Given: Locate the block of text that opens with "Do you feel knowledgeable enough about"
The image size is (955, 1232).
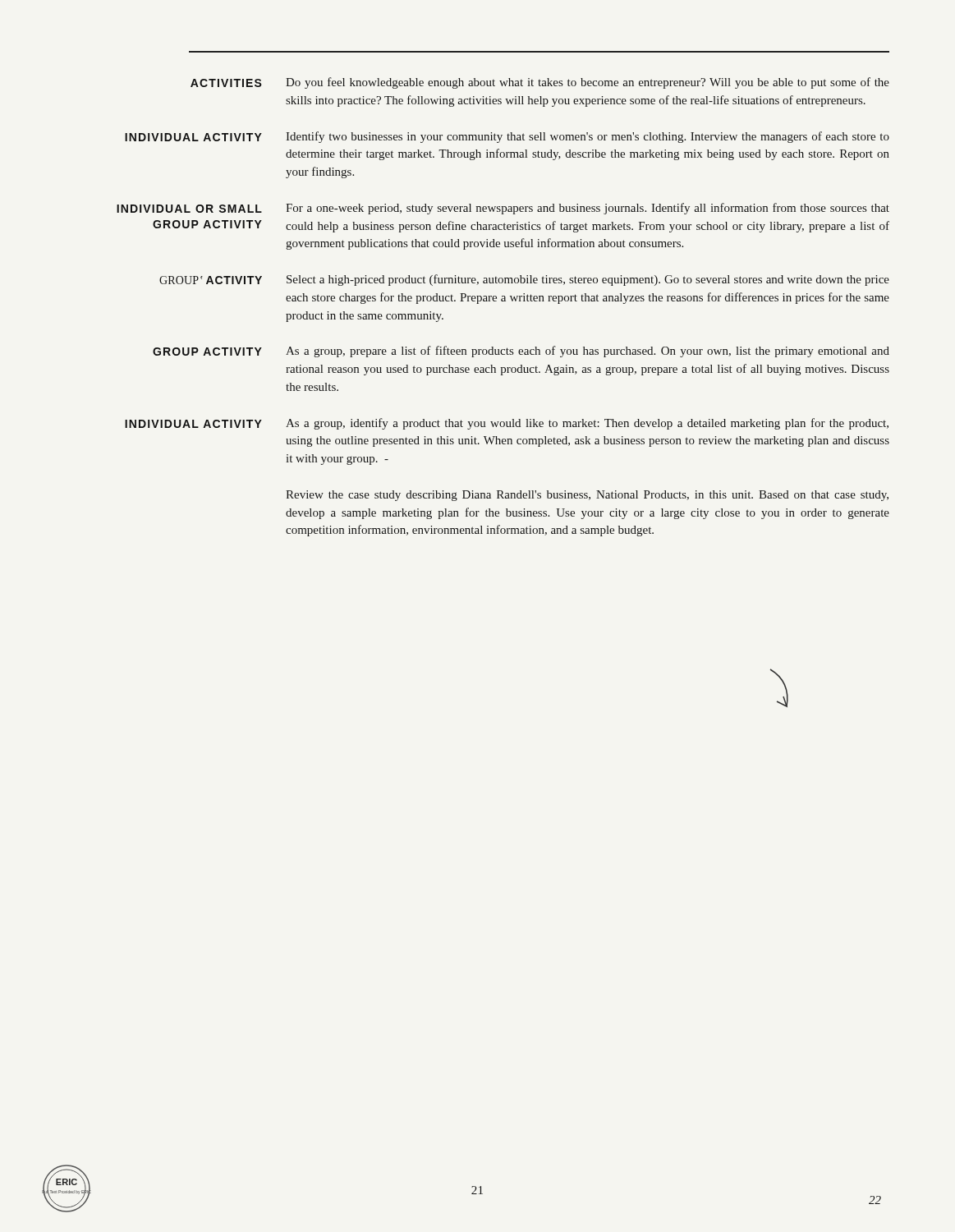Looking at the screenshot, I should point(588,91).
